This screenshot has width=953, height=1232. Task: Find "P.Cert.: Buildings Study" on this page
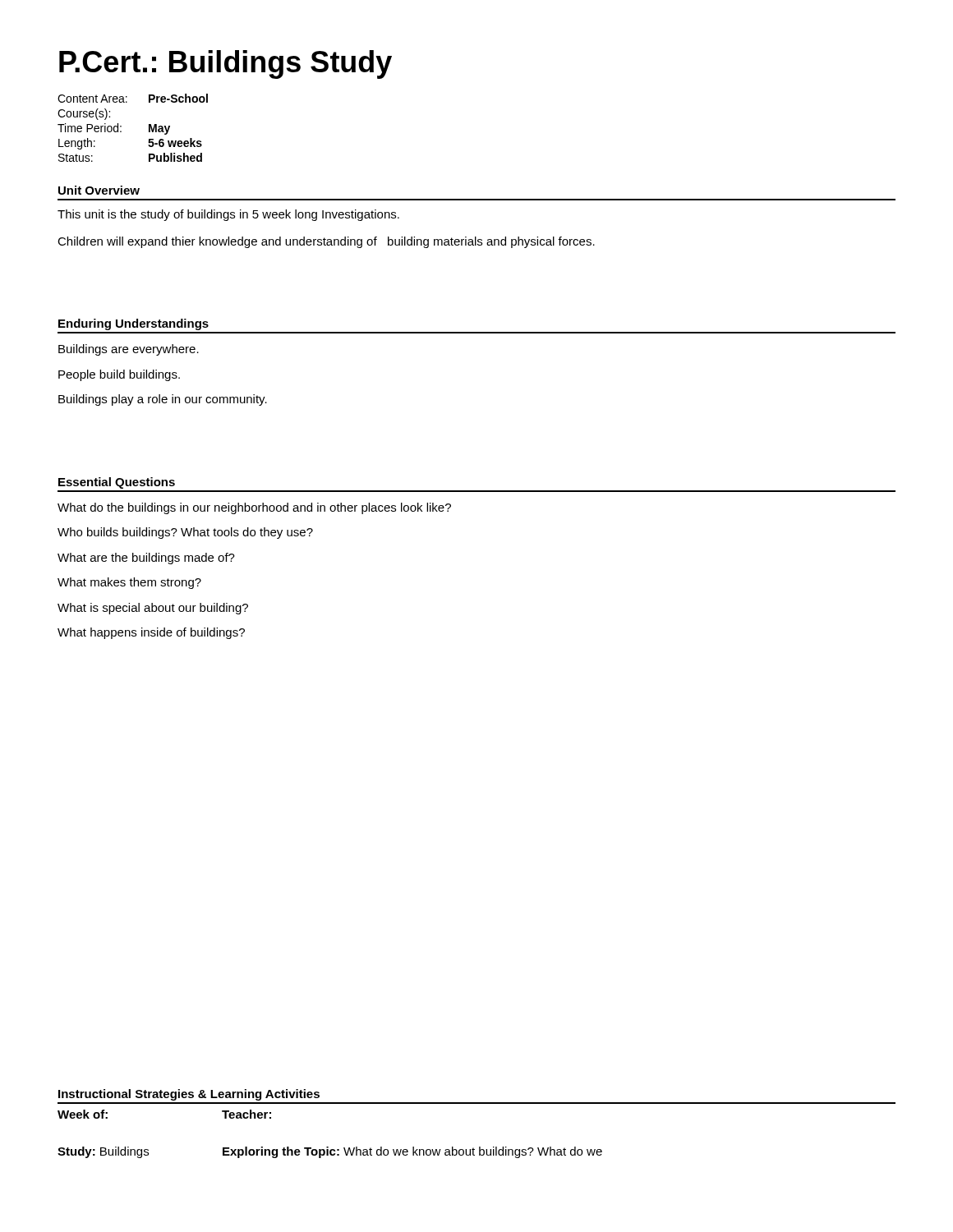tap(225, 62)
